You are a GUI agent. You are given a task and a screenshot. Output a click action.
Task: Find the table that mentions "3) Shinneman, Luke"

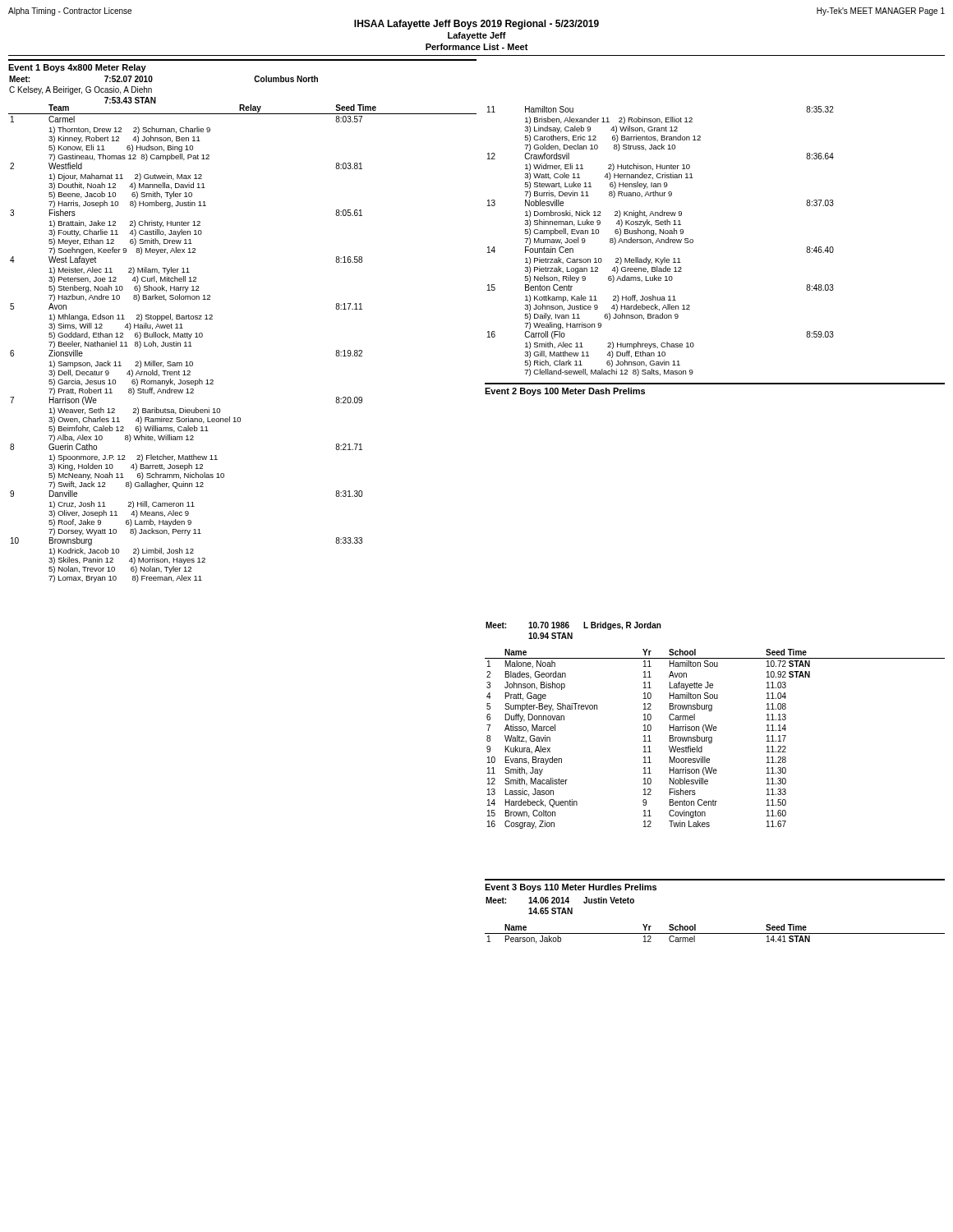(715, 249)
